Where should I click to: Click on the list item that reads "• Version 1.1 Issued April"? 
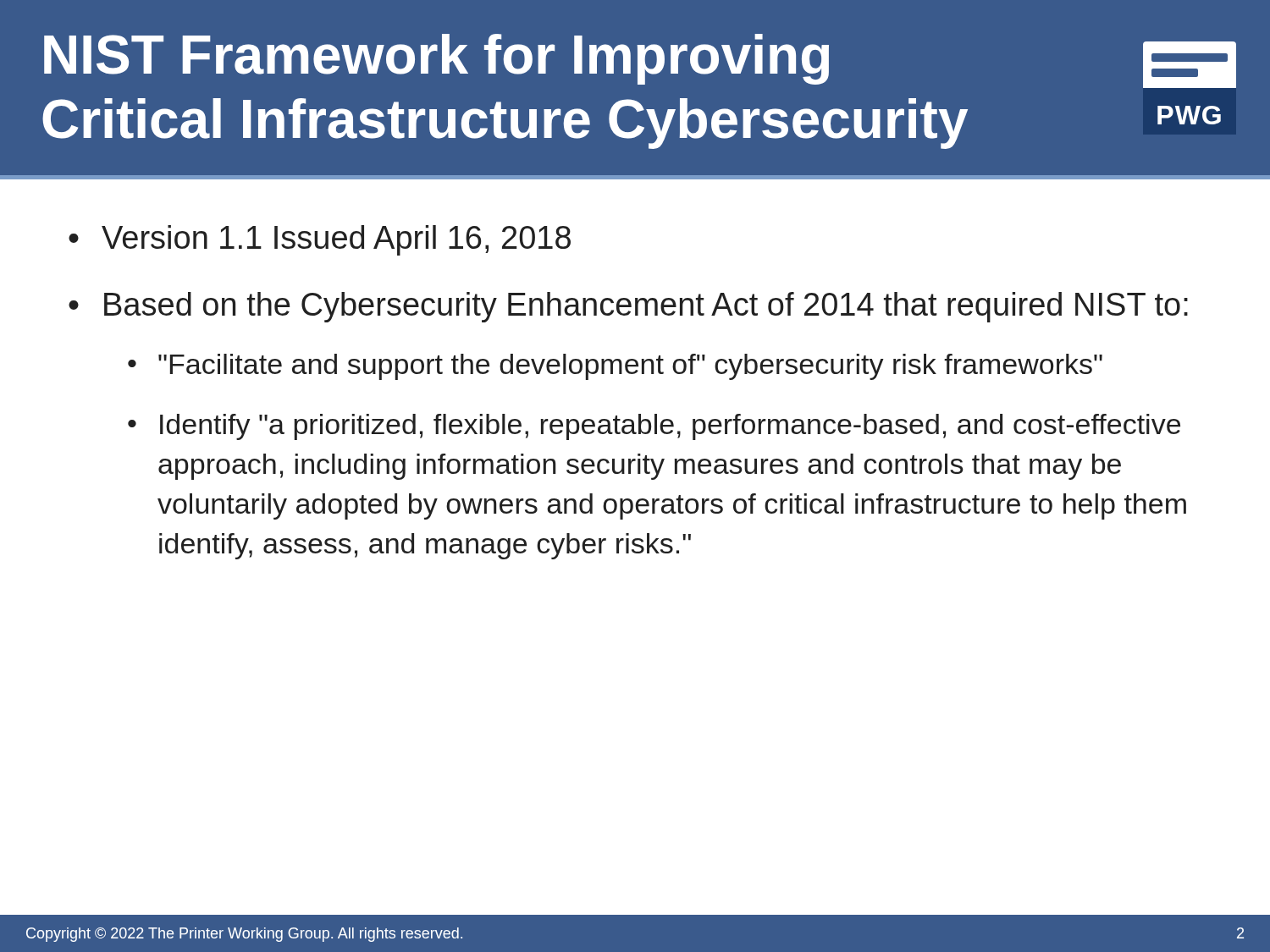320,238
